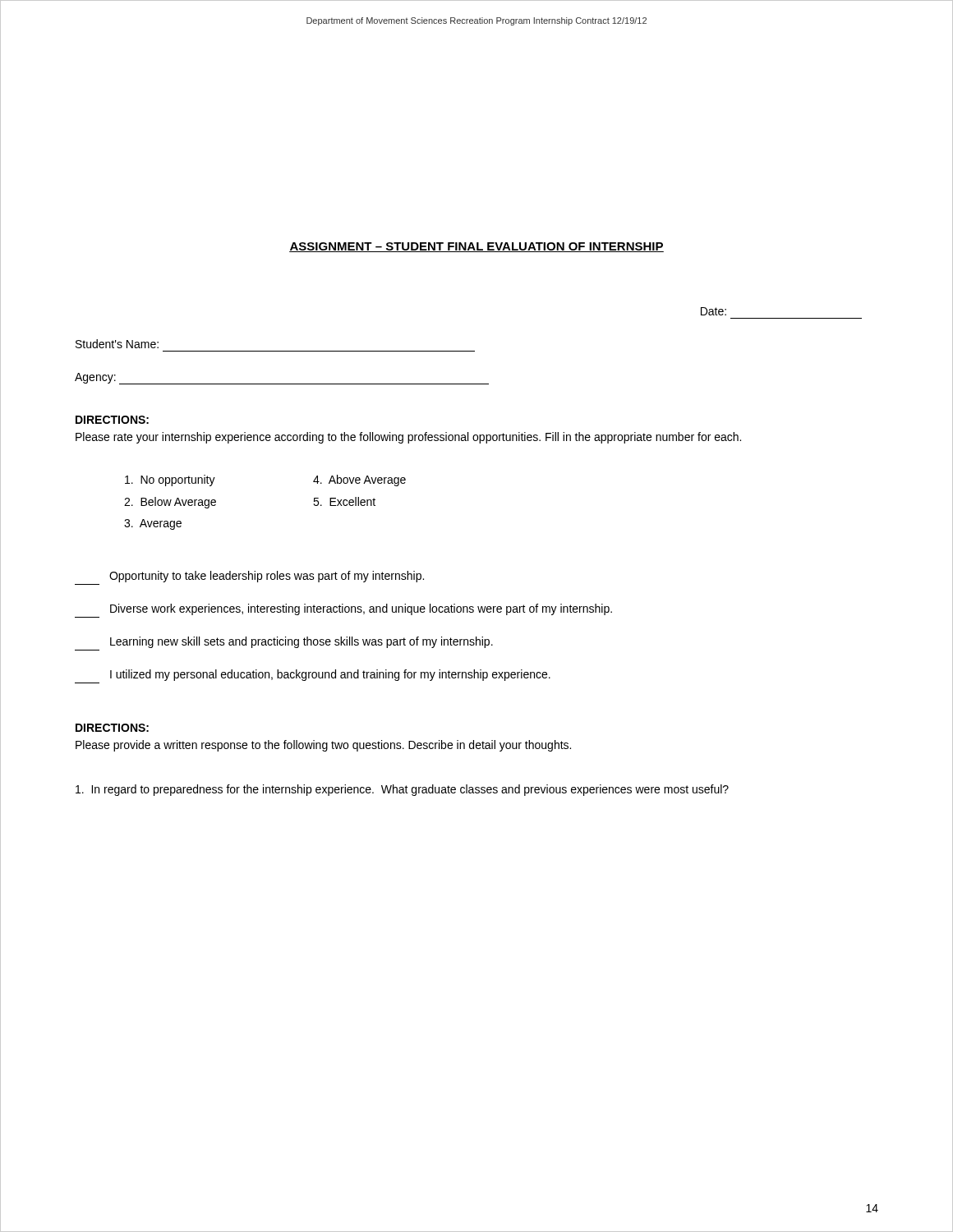Point to the block beginning "Opportunity to take leadership roles was"
The image size is (953, 1232).
tap(250, 576)
